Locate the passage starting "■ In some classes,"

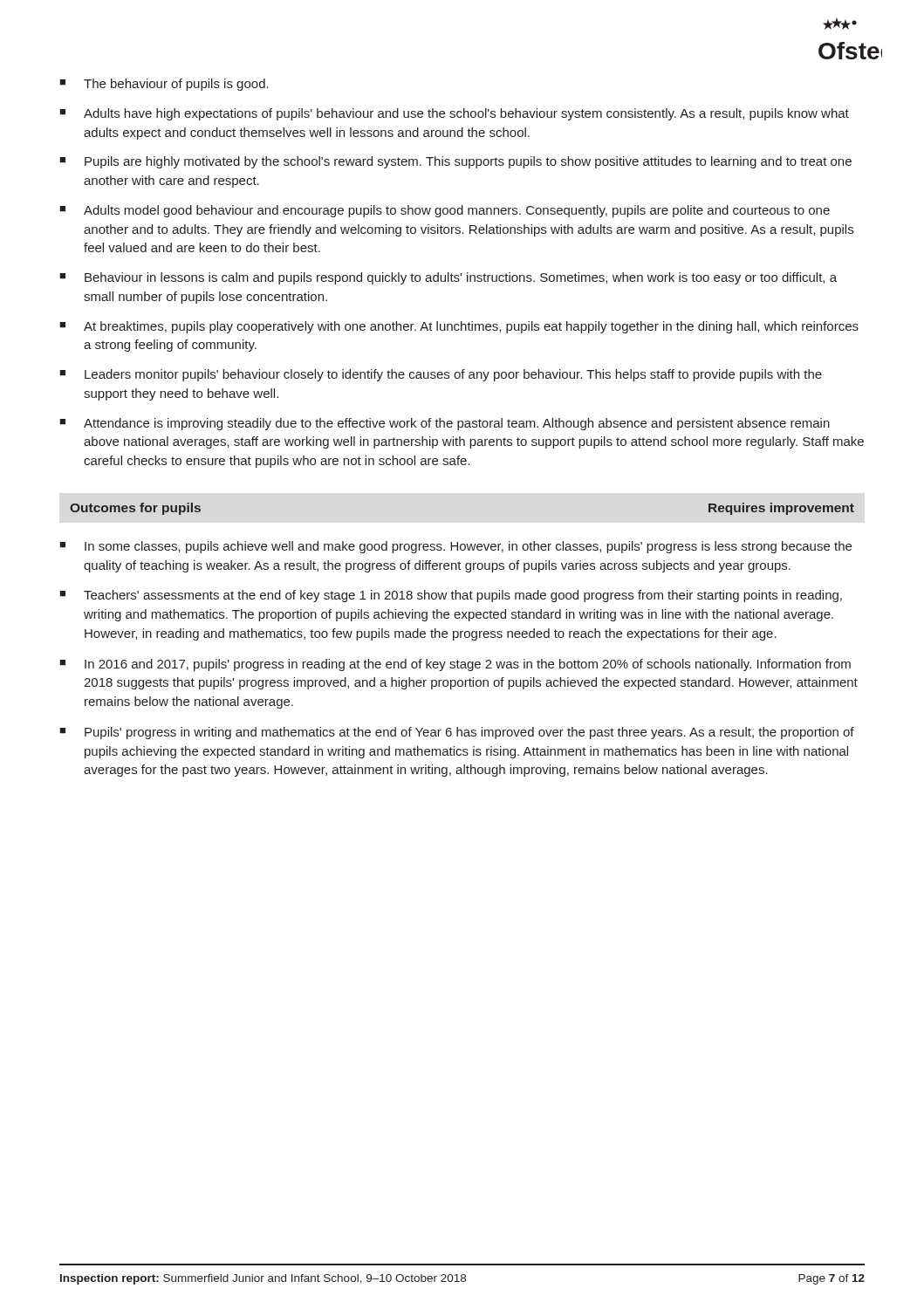[x=456, y=554]
